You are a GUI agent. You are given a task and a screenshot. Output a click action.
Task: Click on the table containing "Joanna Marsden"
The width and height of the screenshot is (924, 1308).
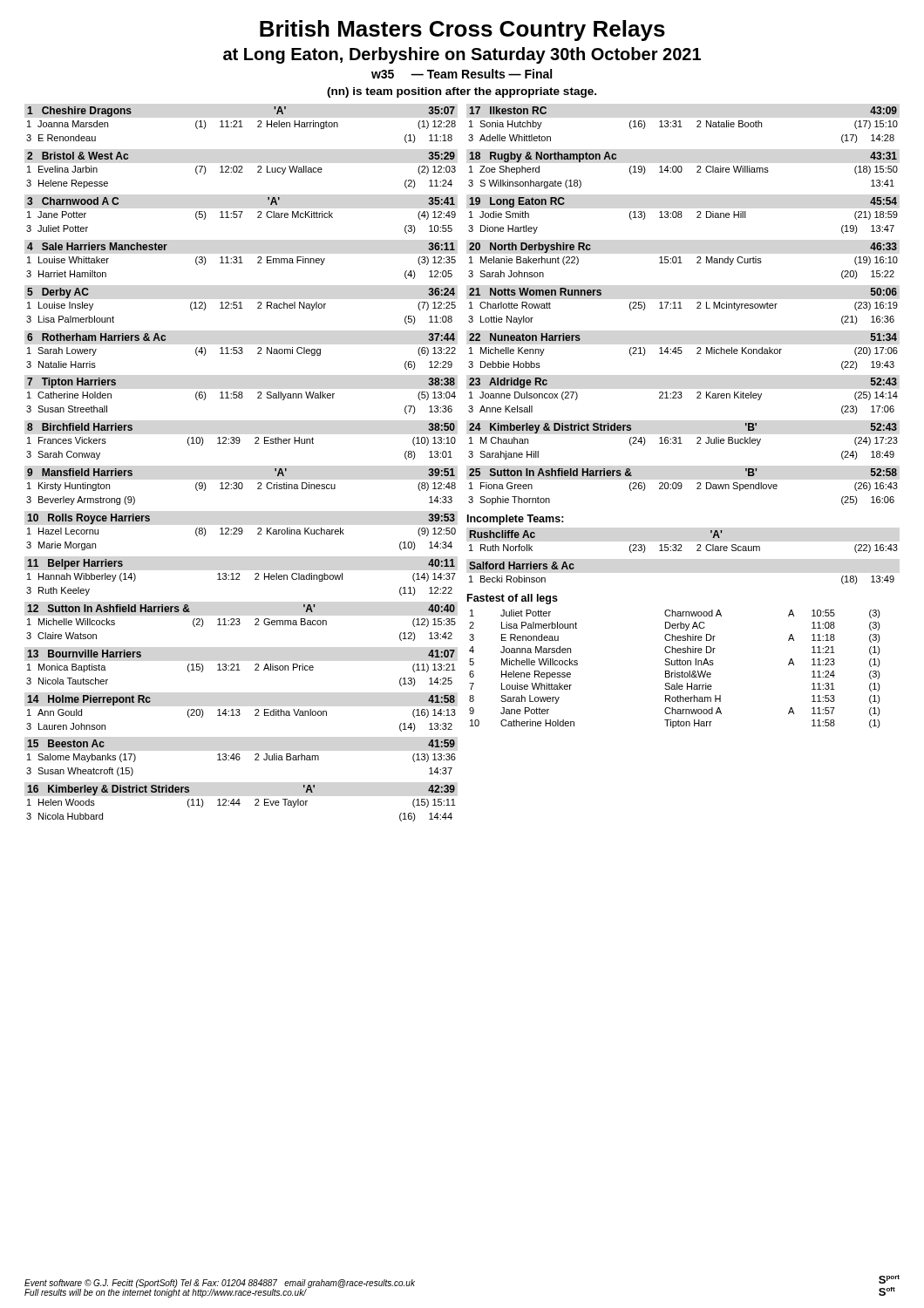pyautogui.click(x=683, y=668)
